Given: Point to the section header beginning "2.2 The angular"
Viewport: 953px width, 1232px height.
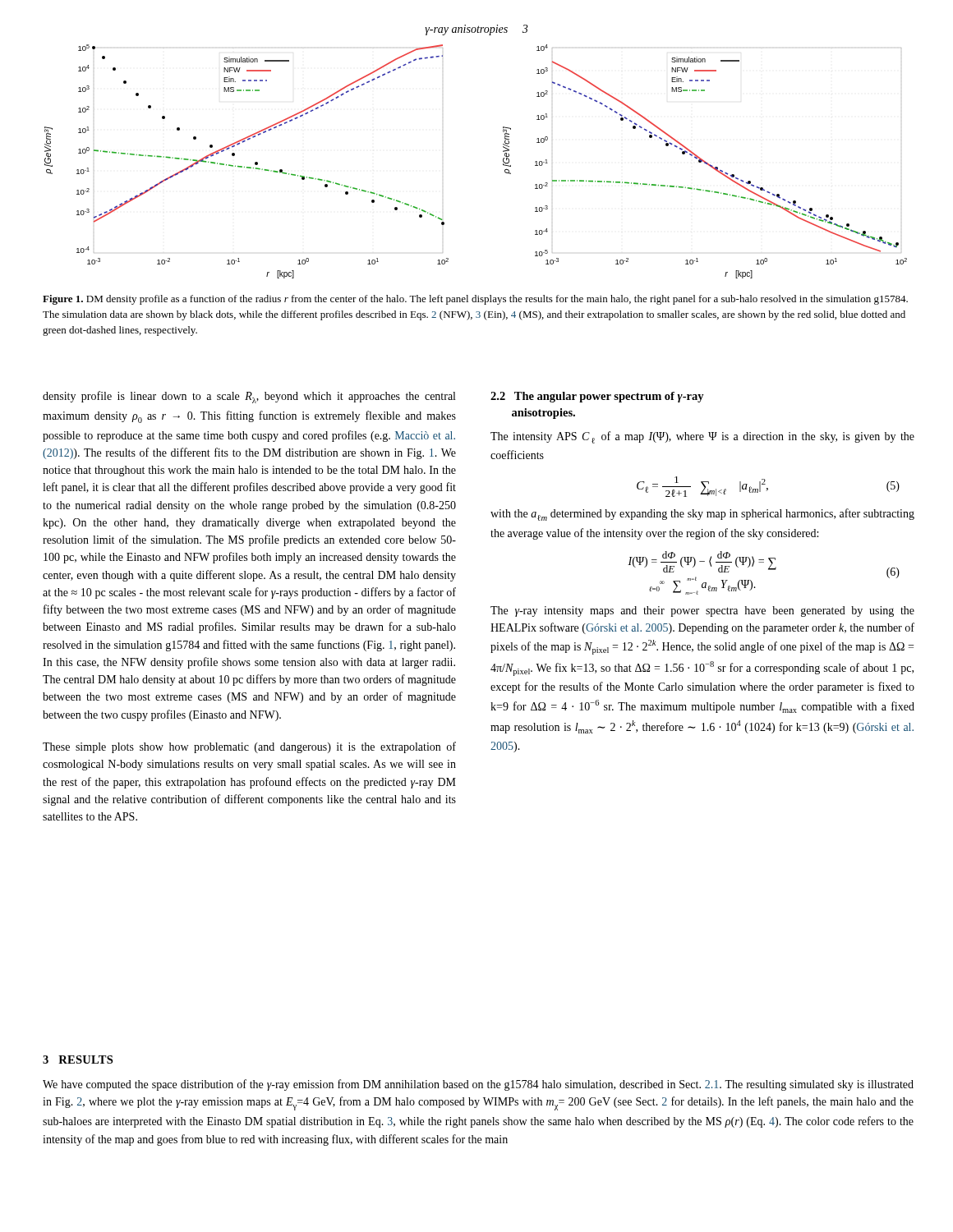Looking at the screenshot, I should (597, 404).
